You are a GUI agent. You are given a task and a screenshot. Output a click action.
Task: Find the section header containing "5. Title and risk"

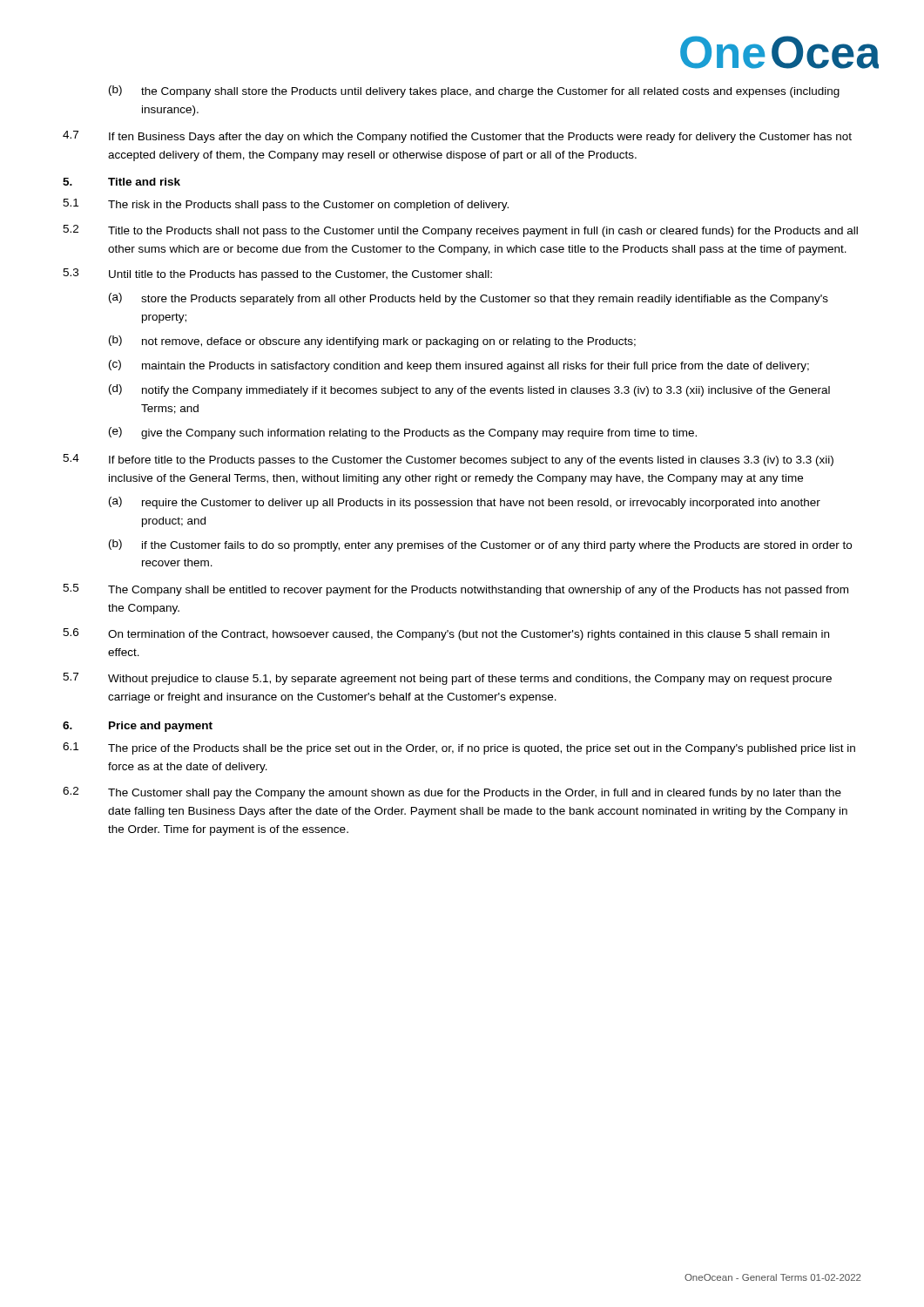(122, 181)
